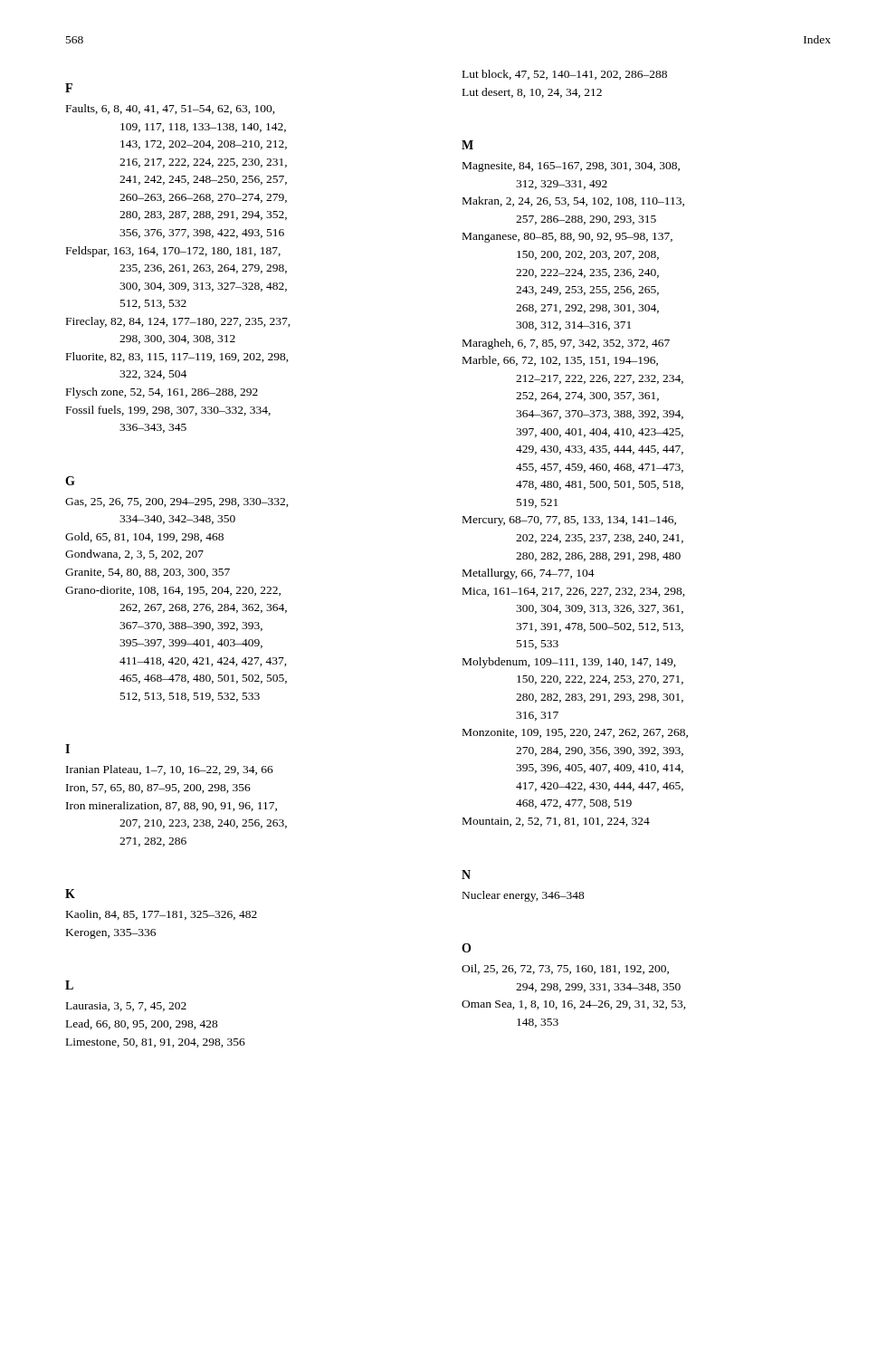The width and height of the screenshot is (896, 1358).
Task: Locate the list item with the text "Fluorite, 82, 83, 115, 117–119, 169,"
Action: pos(242,365)
